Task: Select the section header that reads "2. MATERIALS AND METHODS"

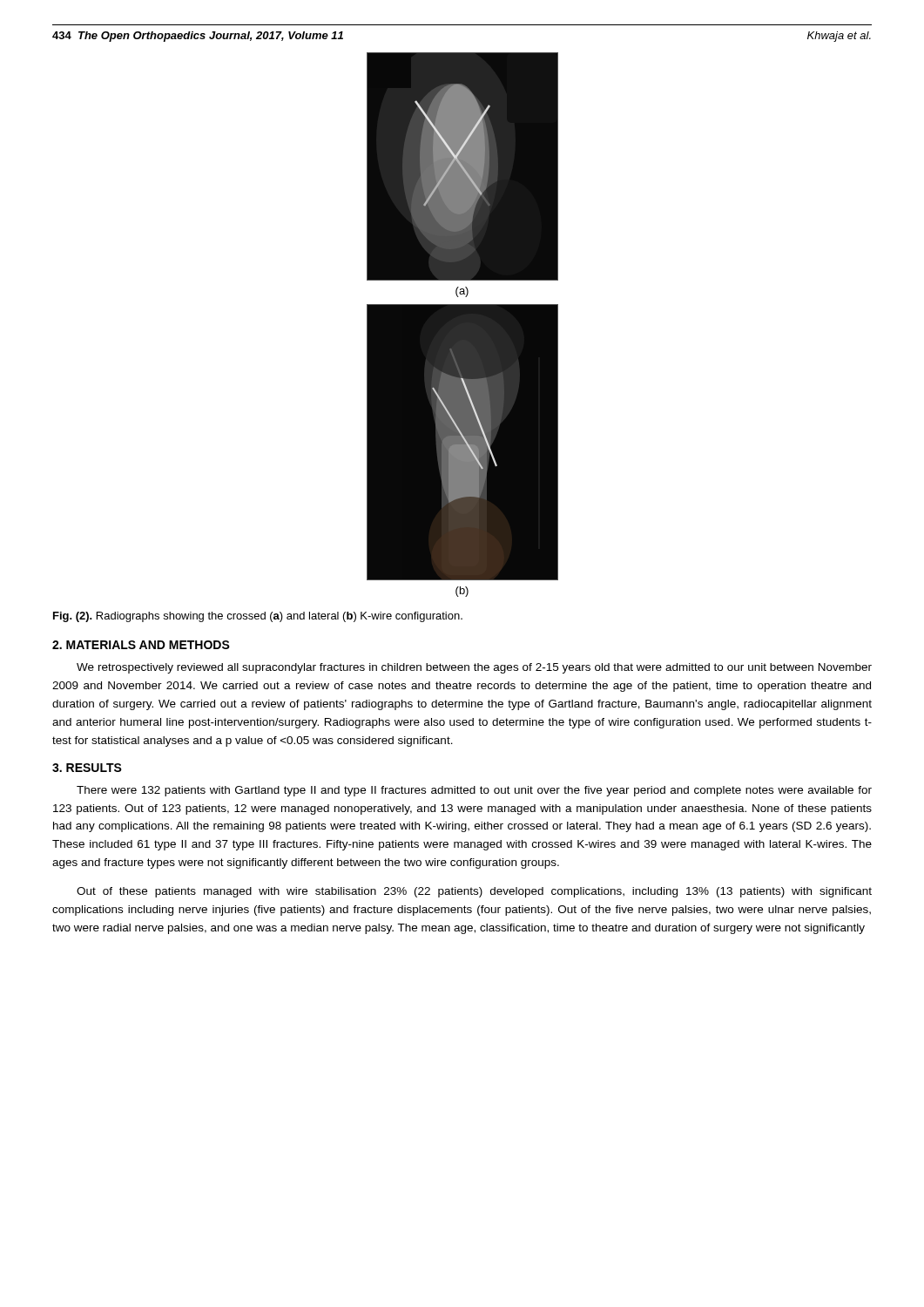Action: [141, 645]
